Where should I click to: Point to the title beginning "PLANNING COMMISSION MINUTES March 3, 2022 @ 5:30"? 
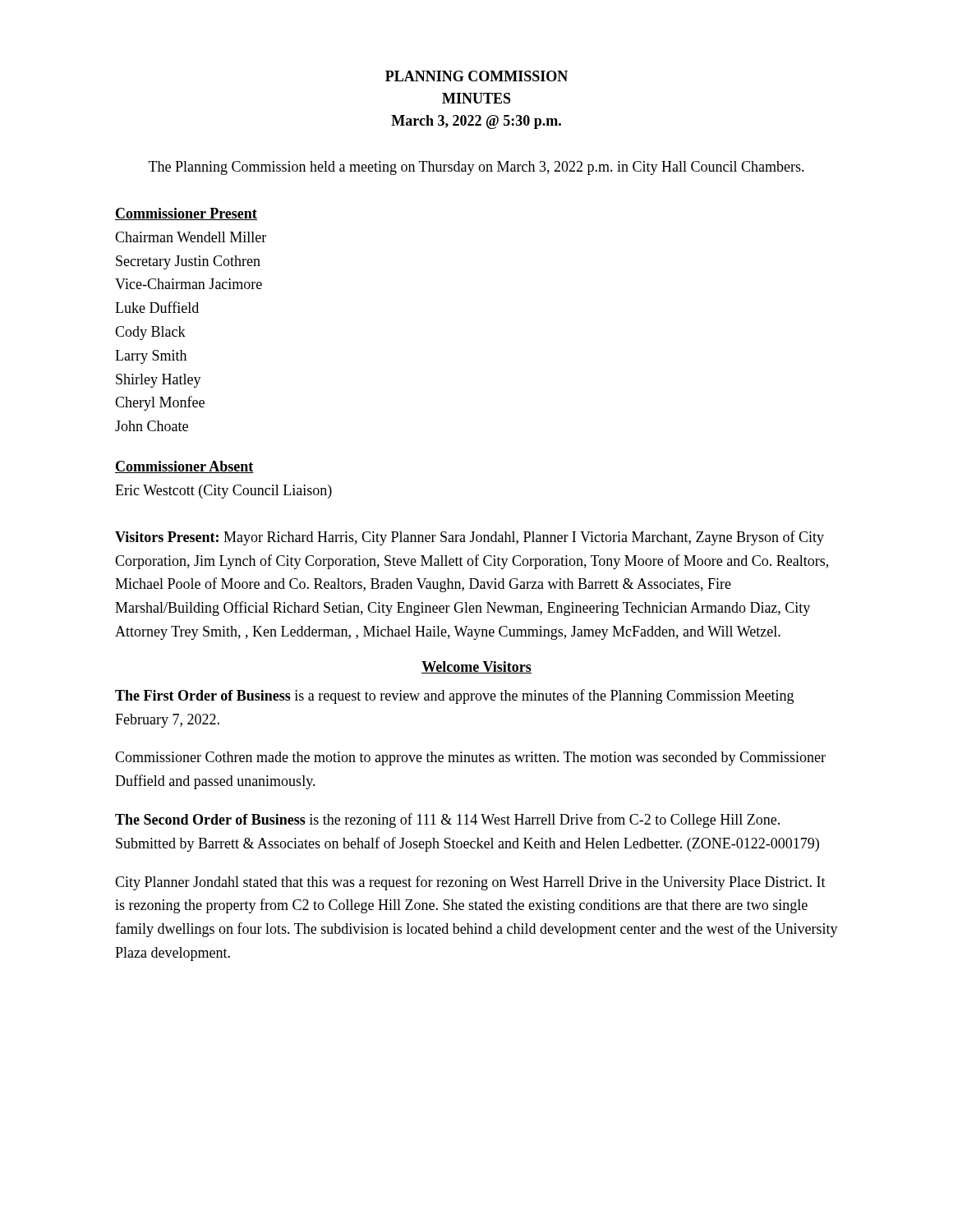(x=476, y=99)
